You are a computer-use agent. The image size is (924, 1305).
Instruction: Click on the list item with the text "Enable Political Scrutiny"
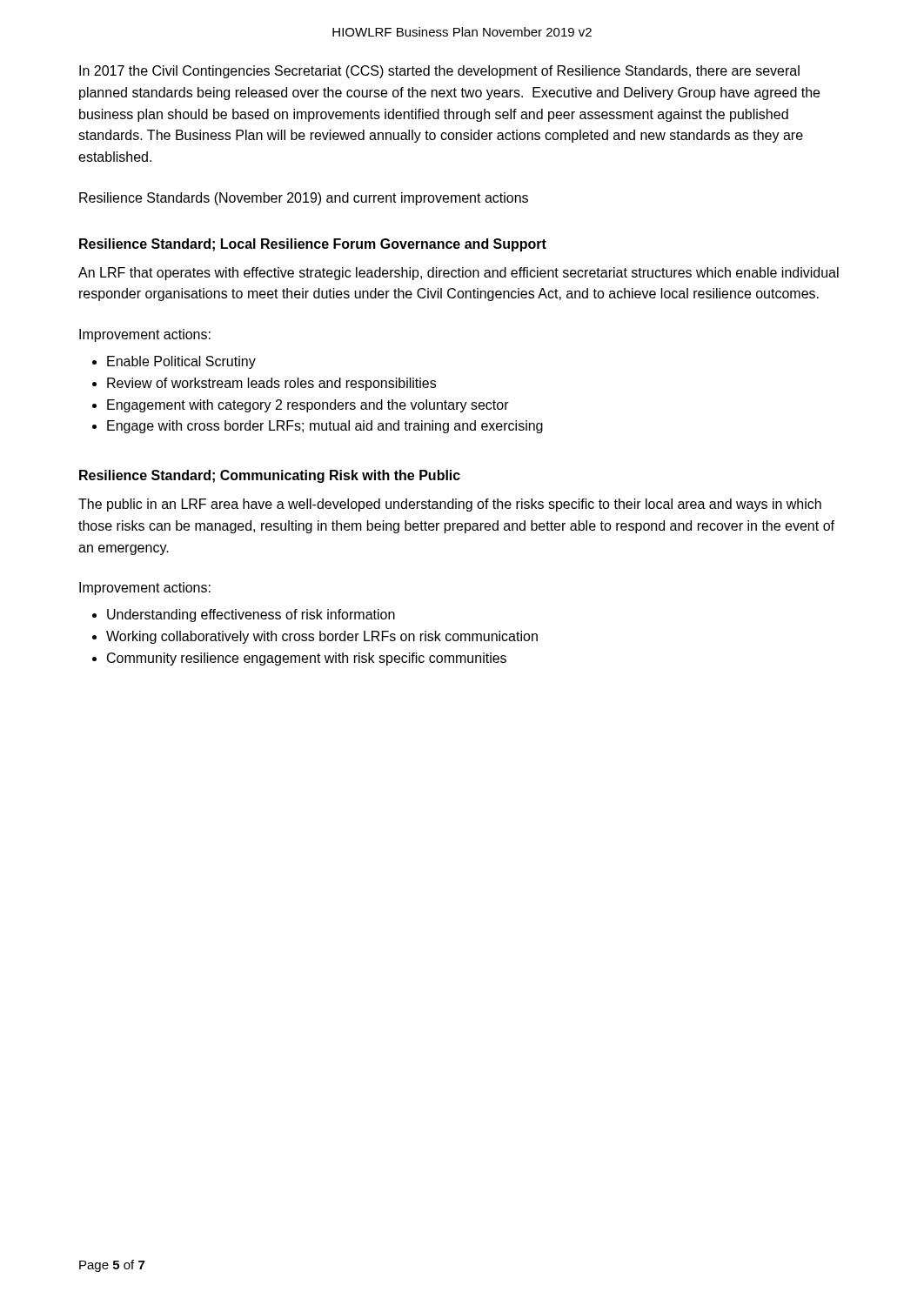(x=174, y=362)
